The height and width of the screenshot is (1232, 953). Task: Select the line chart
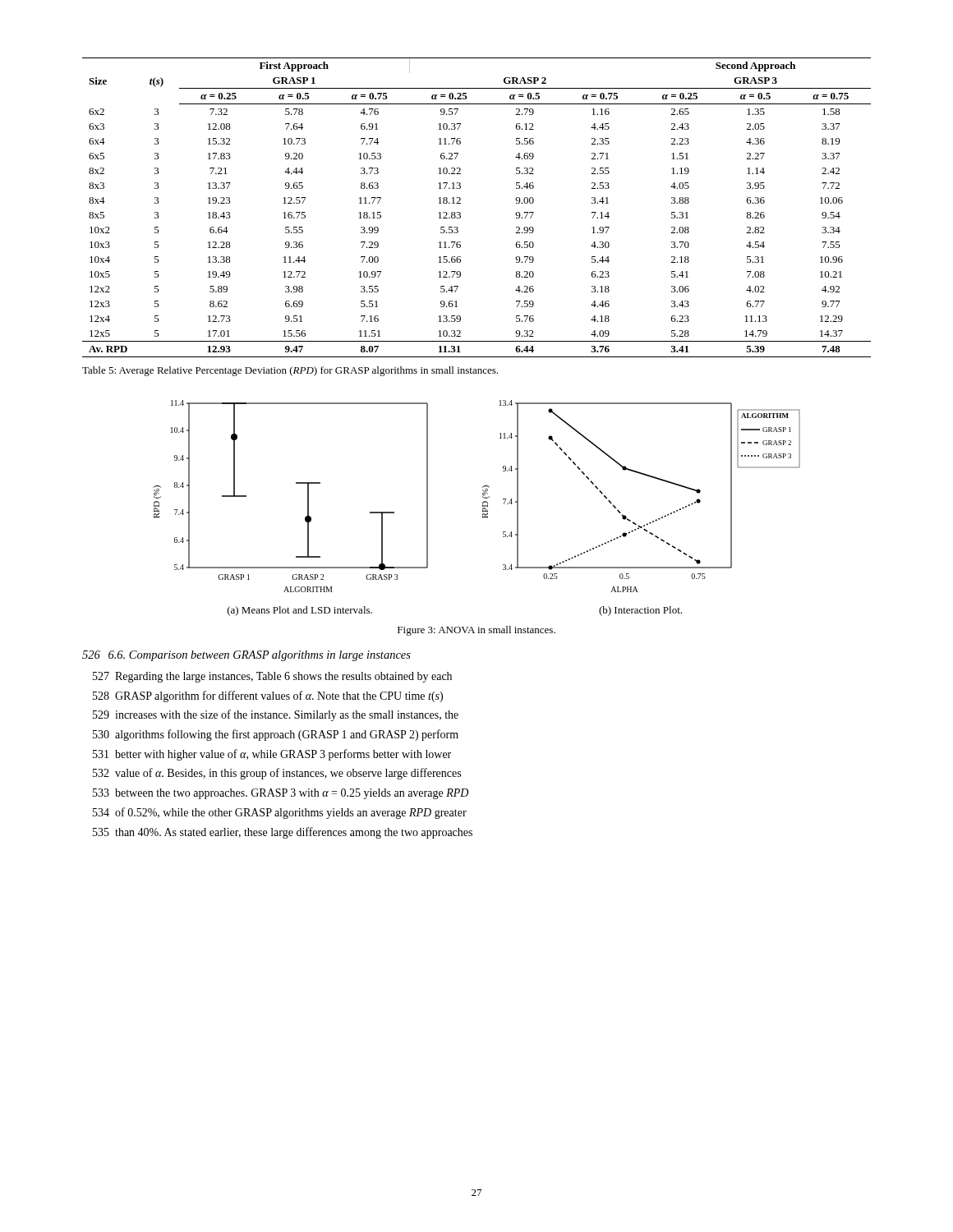641,494
